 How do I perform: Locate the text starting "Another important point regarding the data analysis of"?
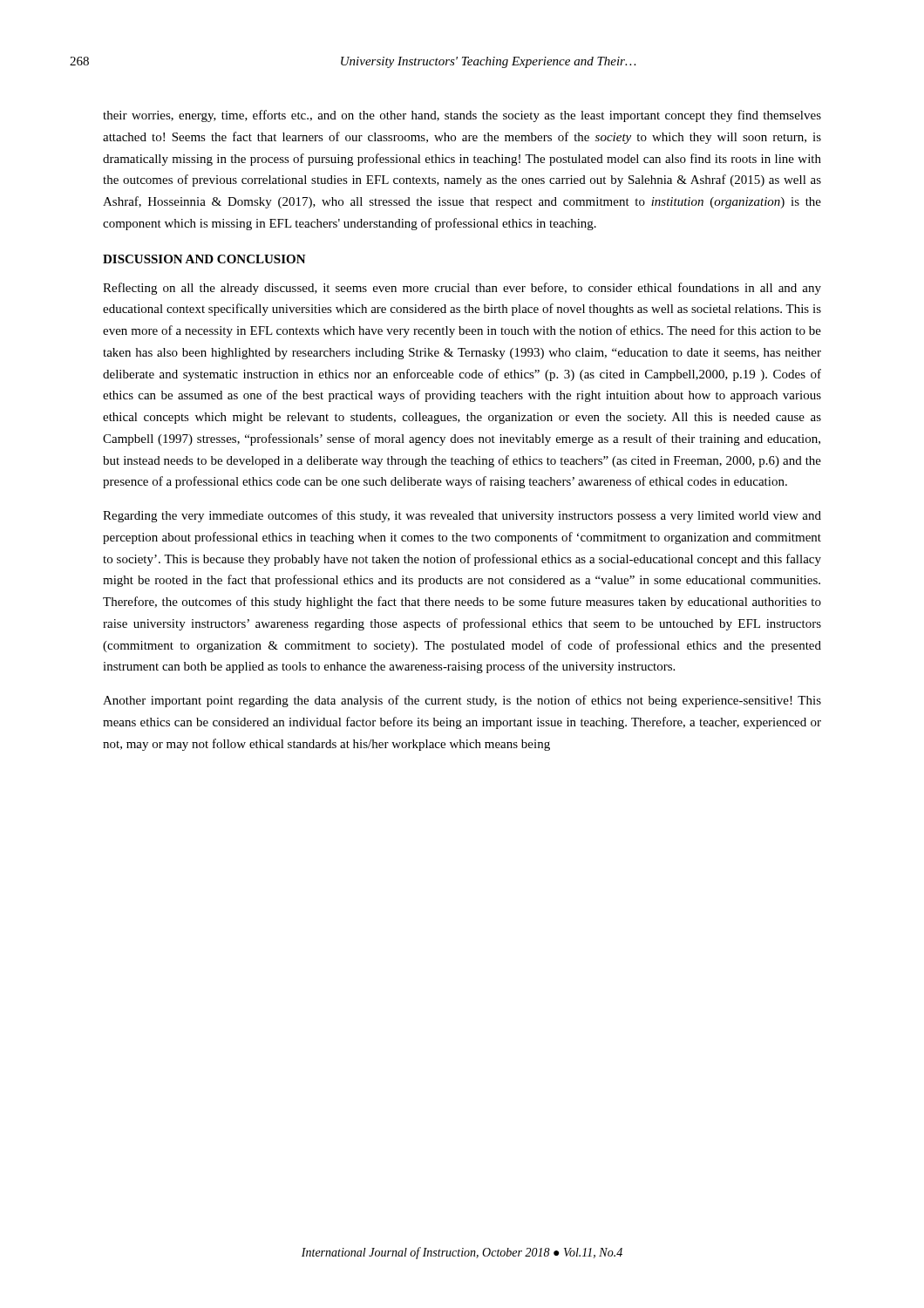click(462, 722)
